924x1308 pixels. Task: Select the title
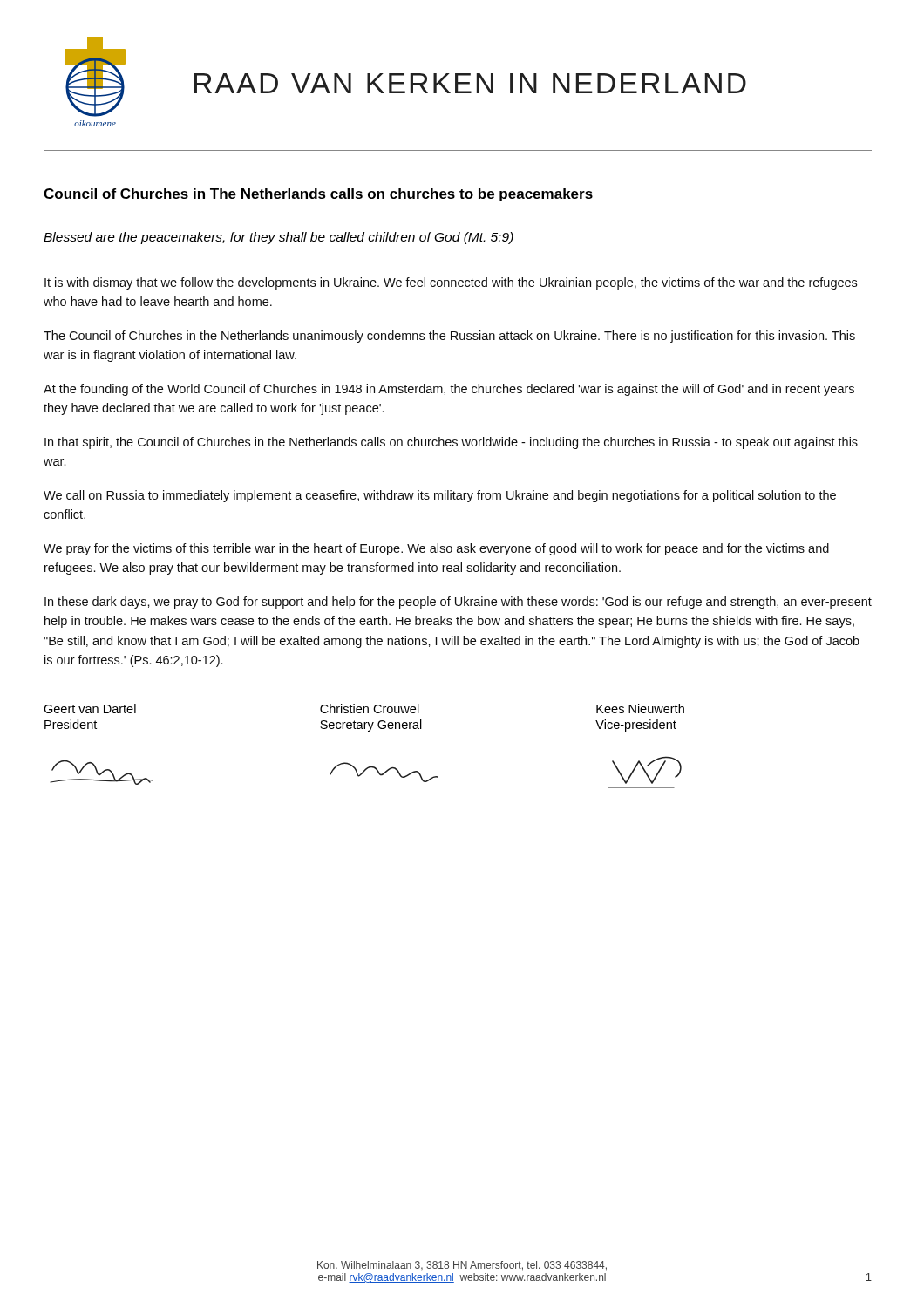click(x=318, y=194)
